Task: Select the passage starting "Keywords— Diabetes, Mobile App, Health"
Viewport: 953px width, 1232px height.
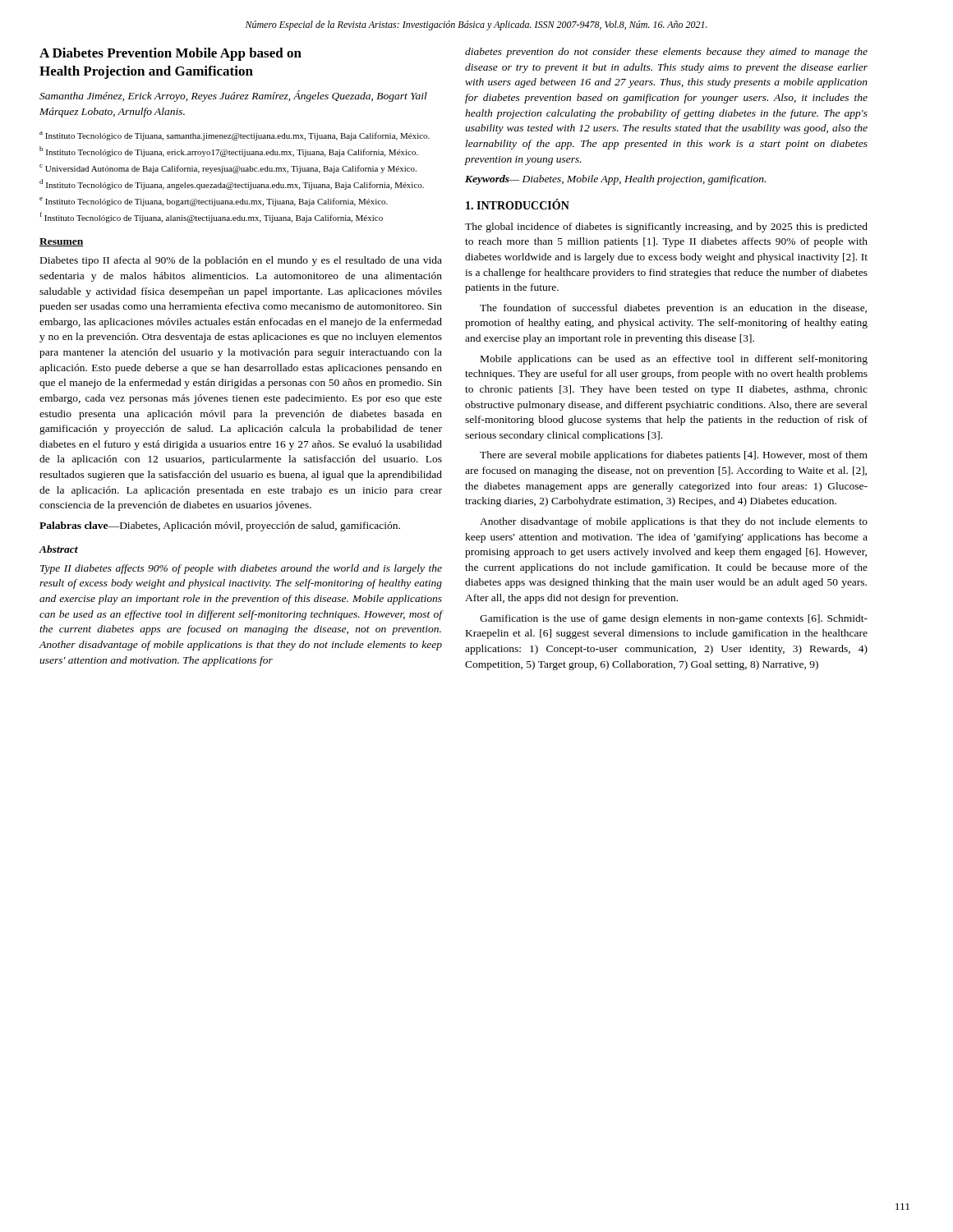Action: [x=616, y=179]
